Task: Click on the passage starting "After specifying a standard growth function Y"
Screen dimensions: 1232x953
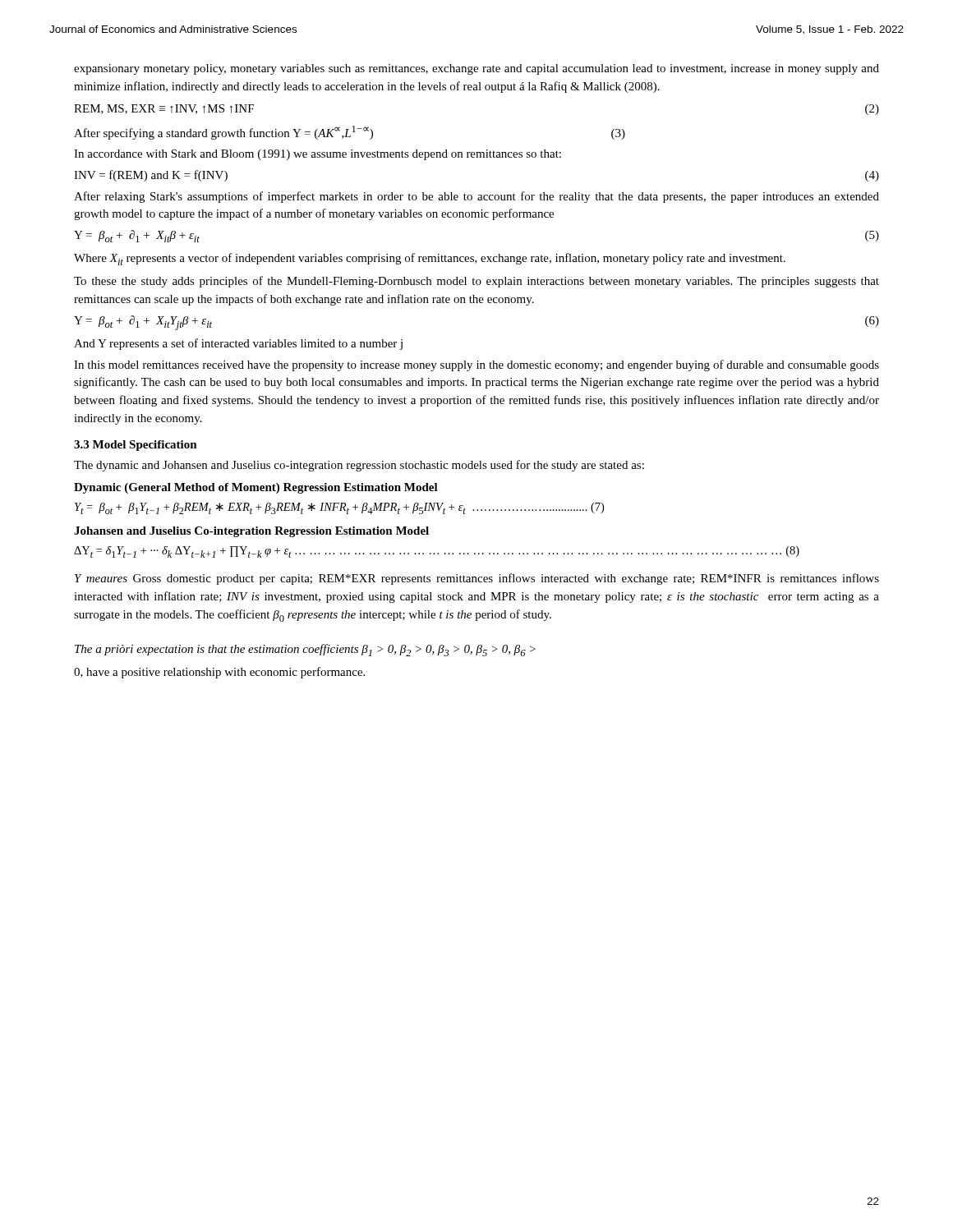Action: (350, 132)
